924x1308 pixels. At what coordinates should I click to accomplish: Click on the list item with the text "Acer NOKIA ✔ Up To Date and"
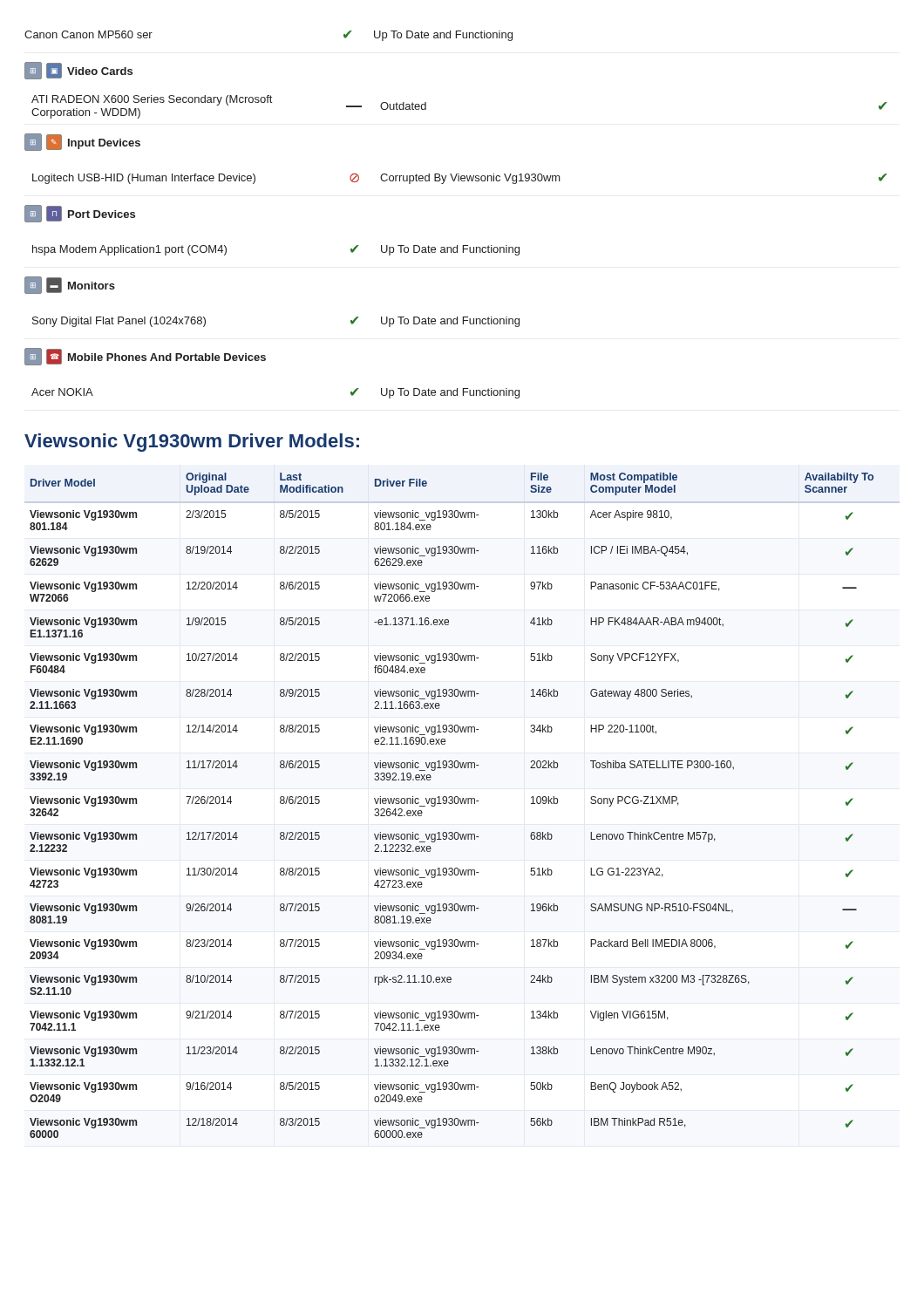point(445,392)
